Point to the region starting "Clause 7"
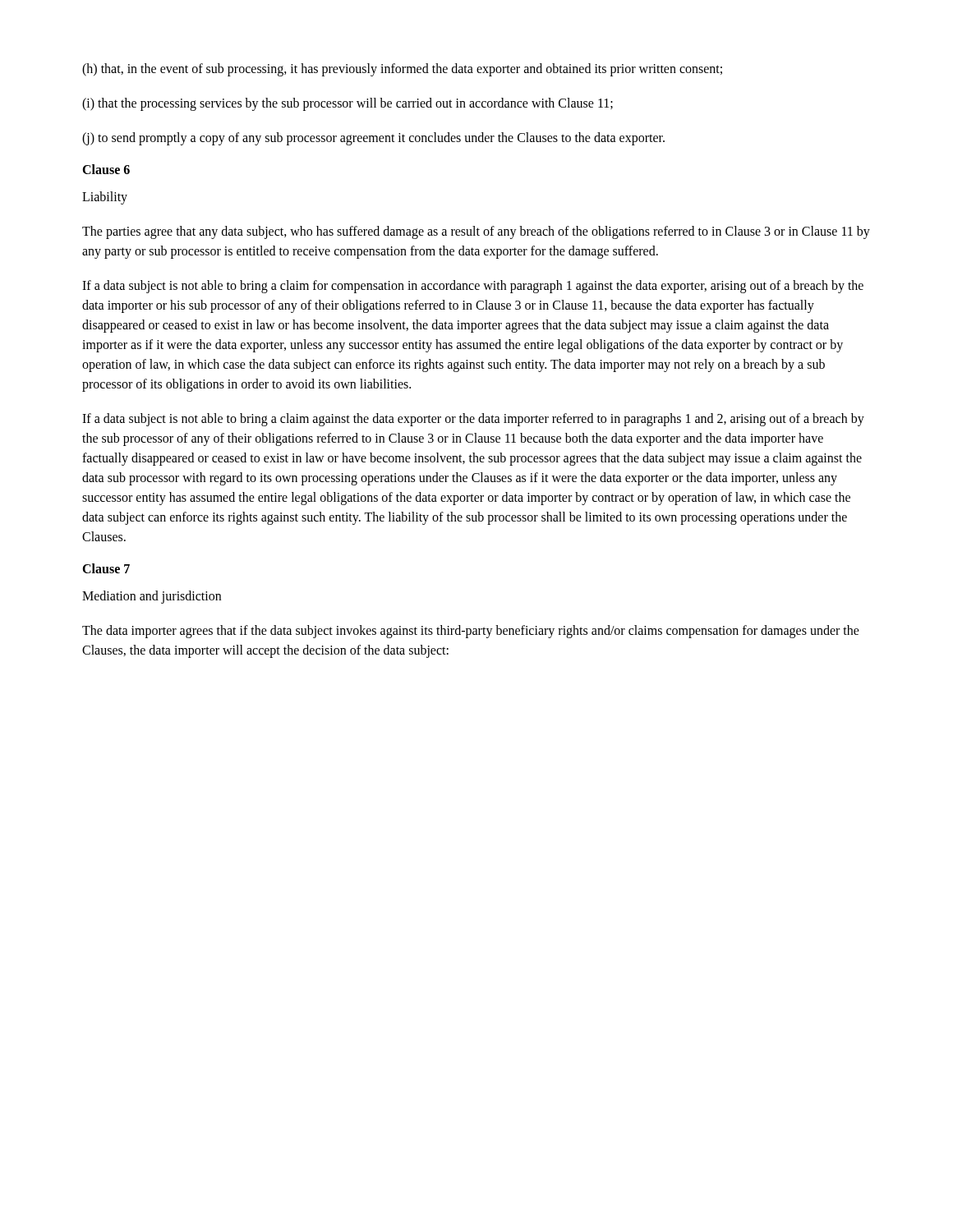Image resolution: width=953 pixels, height=1232 pixels. [x=106, y=569]
